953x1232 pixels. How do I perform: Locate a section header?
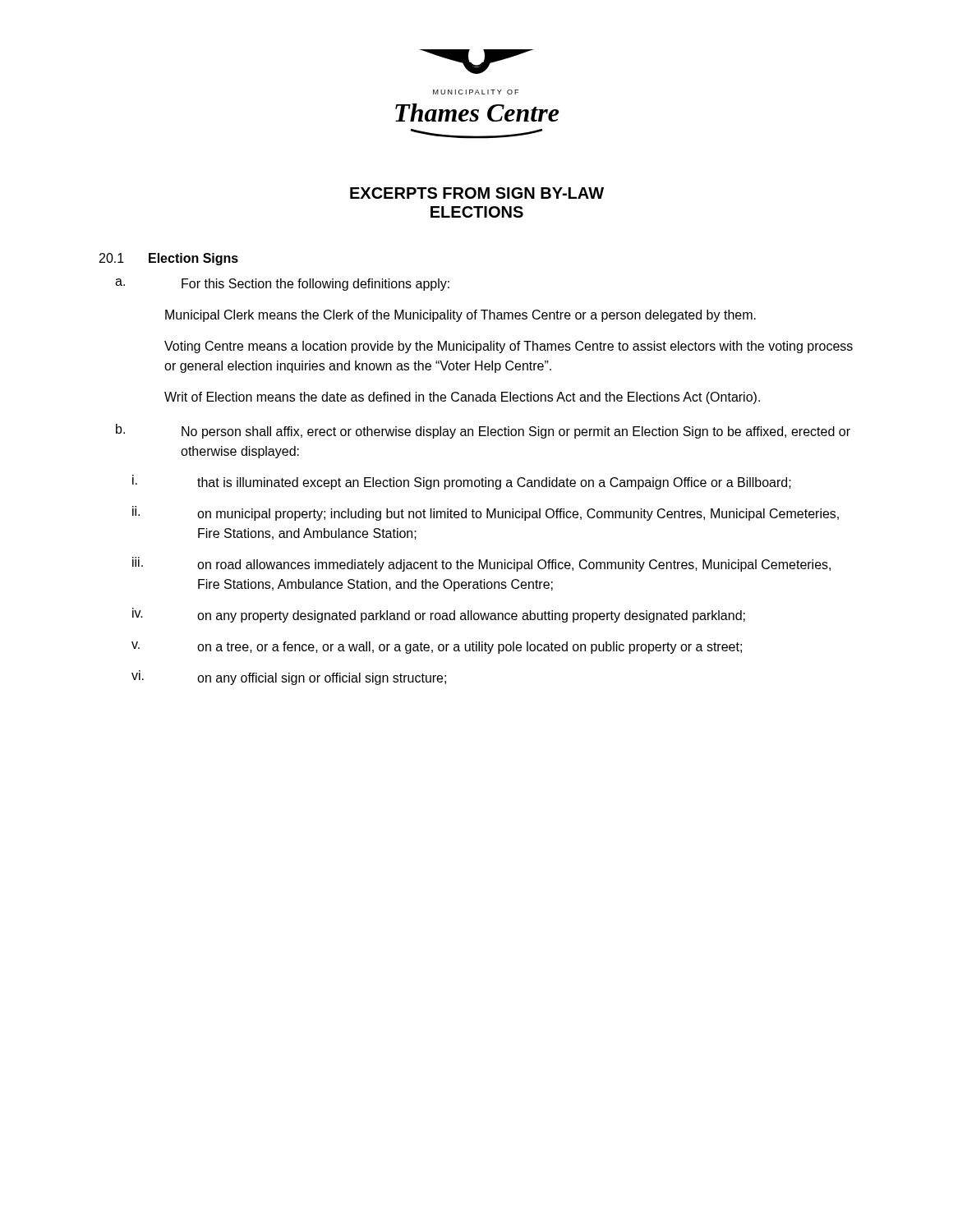point(168,259)
